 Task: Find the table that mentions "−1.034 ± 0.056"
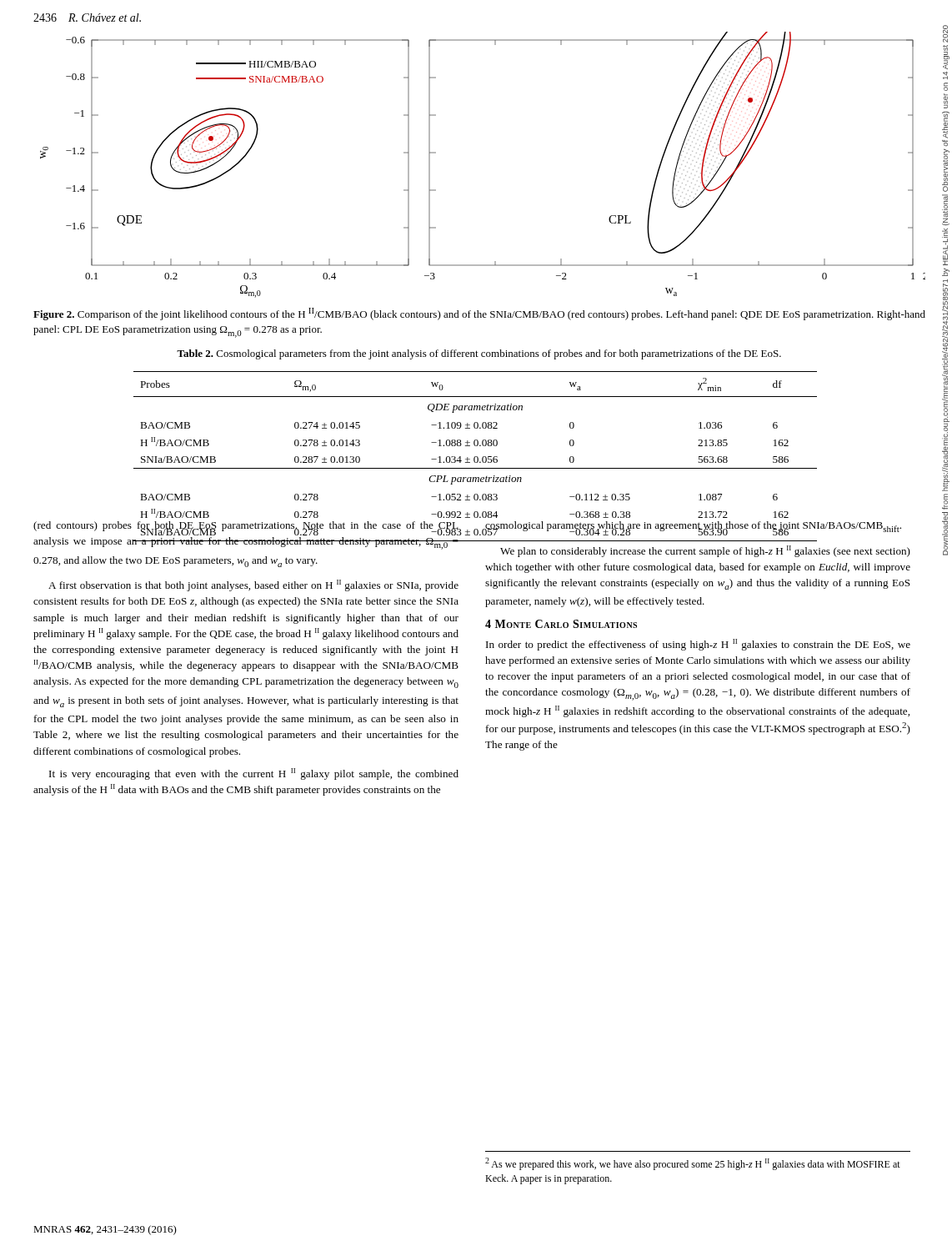475,456
